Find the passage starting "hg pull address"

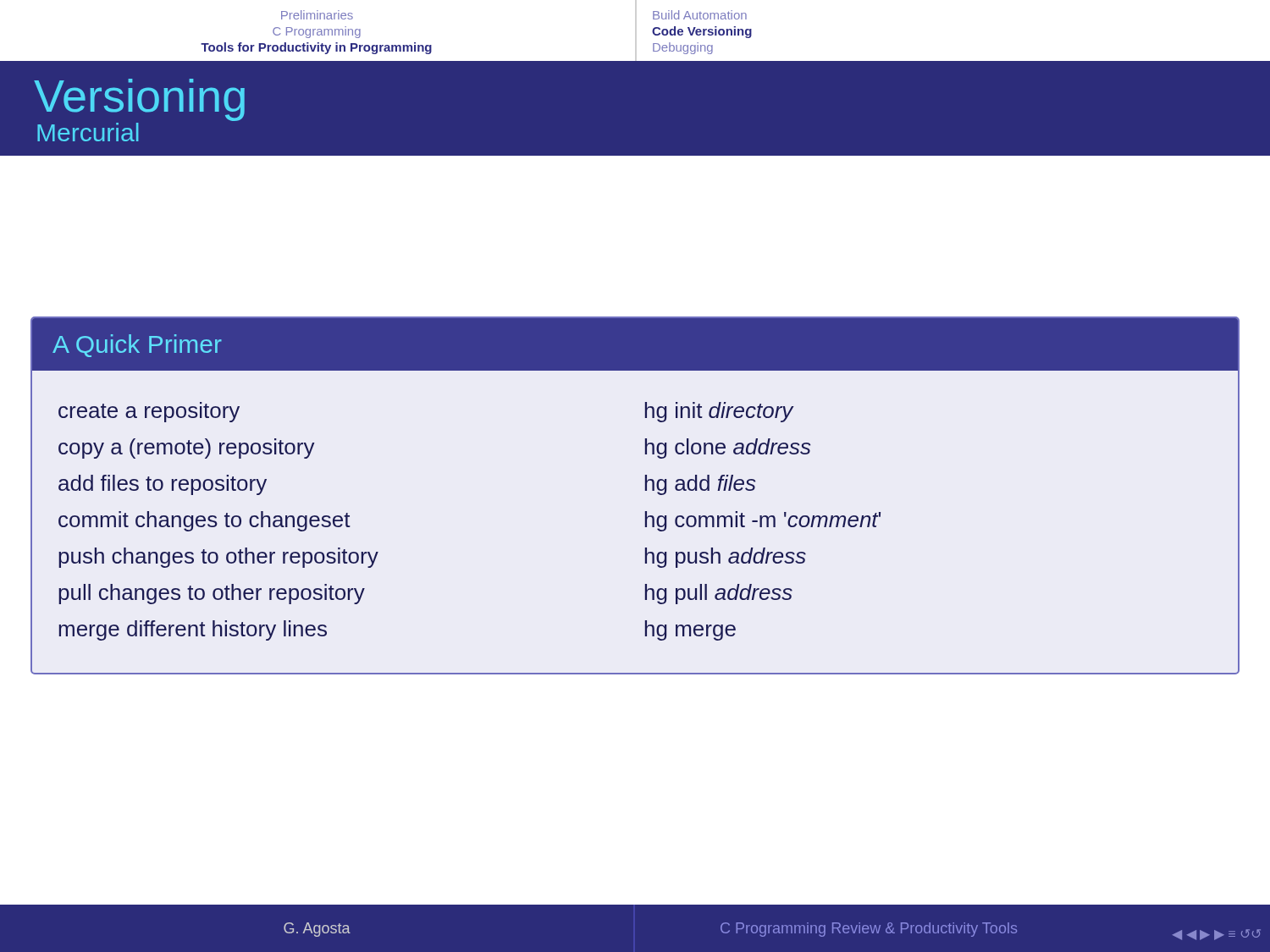tap(718, 592)
